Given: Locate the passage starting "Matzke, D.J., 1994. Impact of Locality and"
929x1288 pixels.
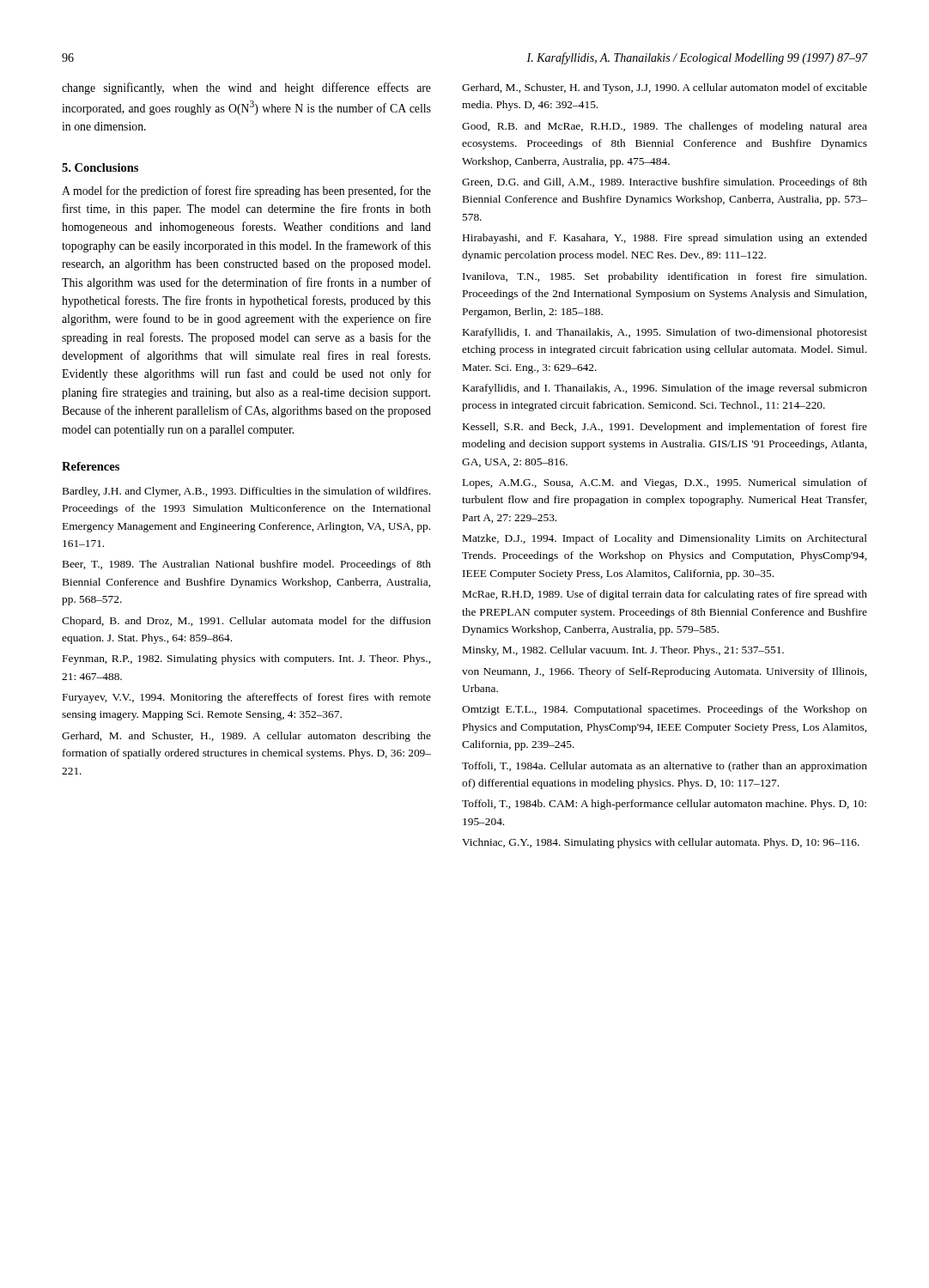Looking at the screenshot, I should tap(665, 555).
